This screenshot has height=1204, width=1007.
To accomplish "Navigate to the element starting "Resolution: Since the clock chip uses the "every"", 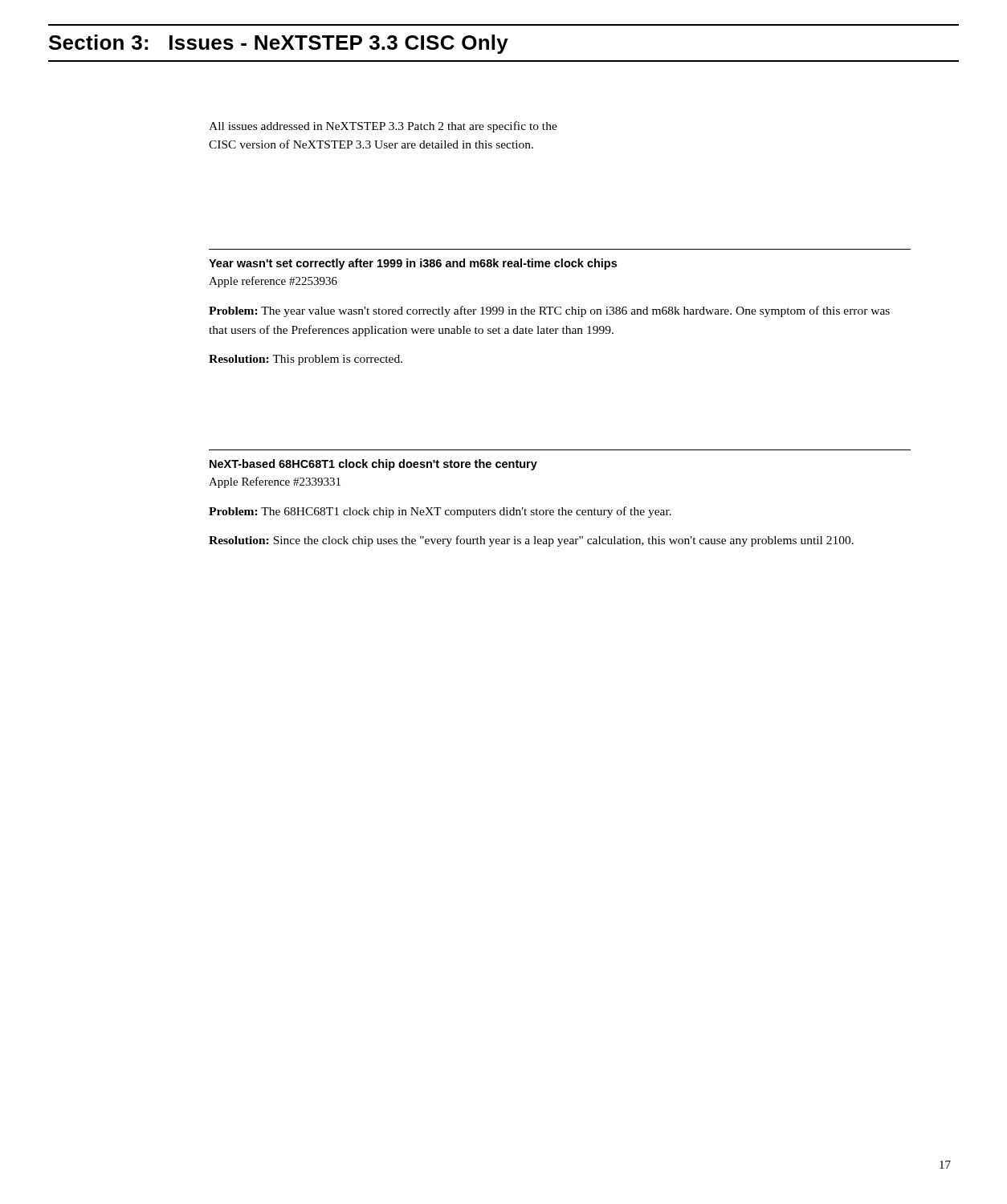I will tap(531, 540).
